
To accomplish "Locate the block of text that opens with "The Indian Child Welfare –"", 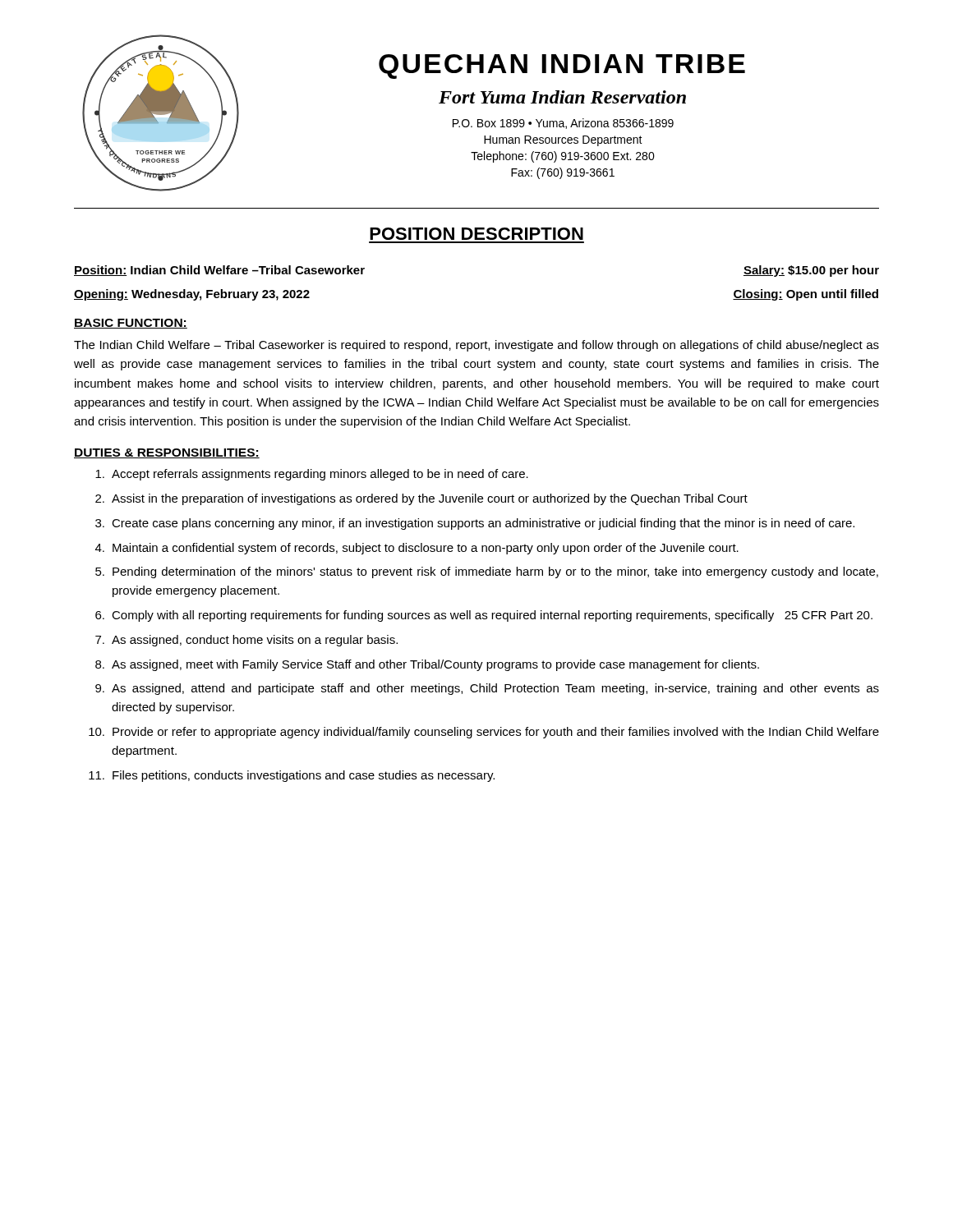I will click(476, 383).
